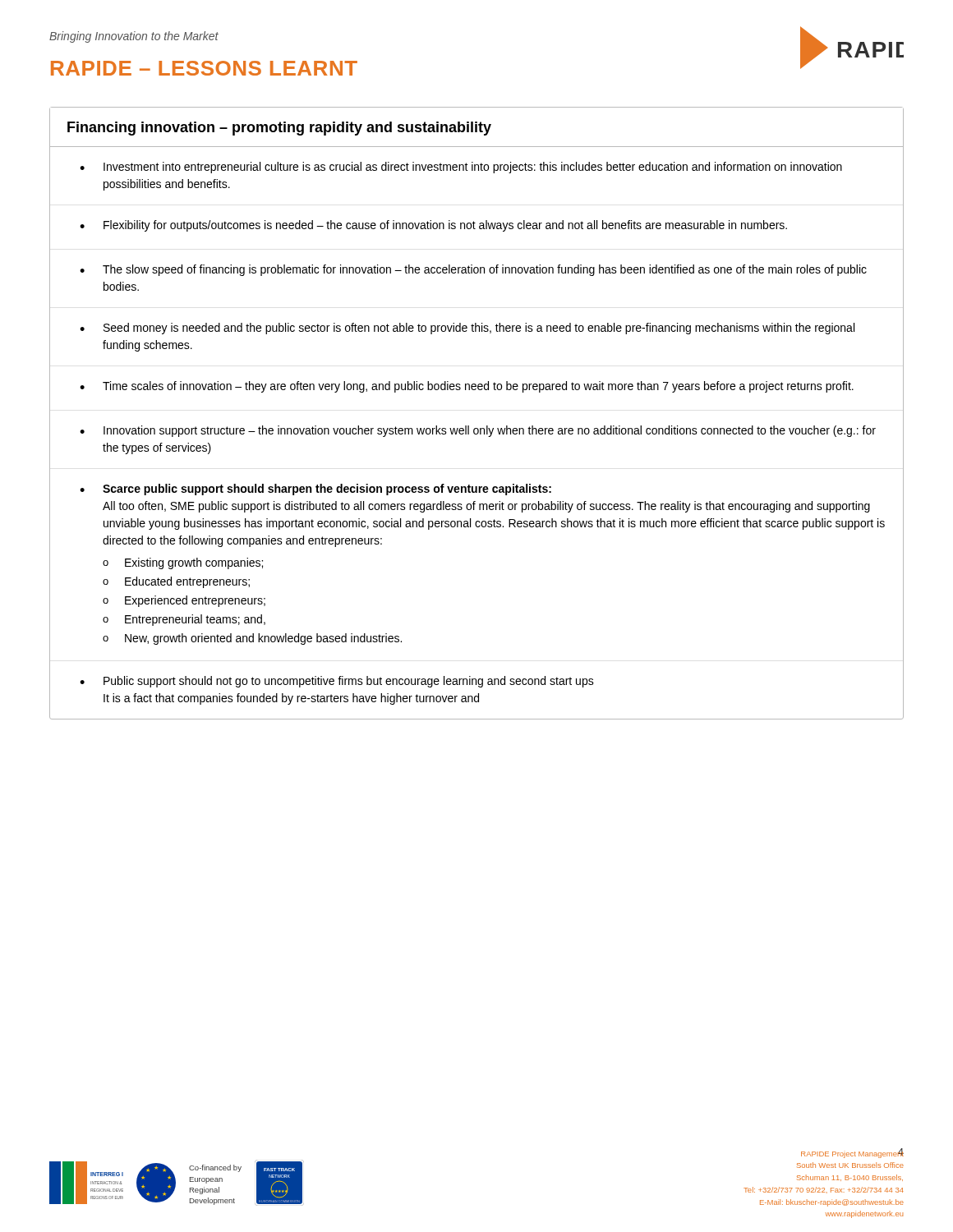Find the region starting "• The slow"

pos(483,279)
